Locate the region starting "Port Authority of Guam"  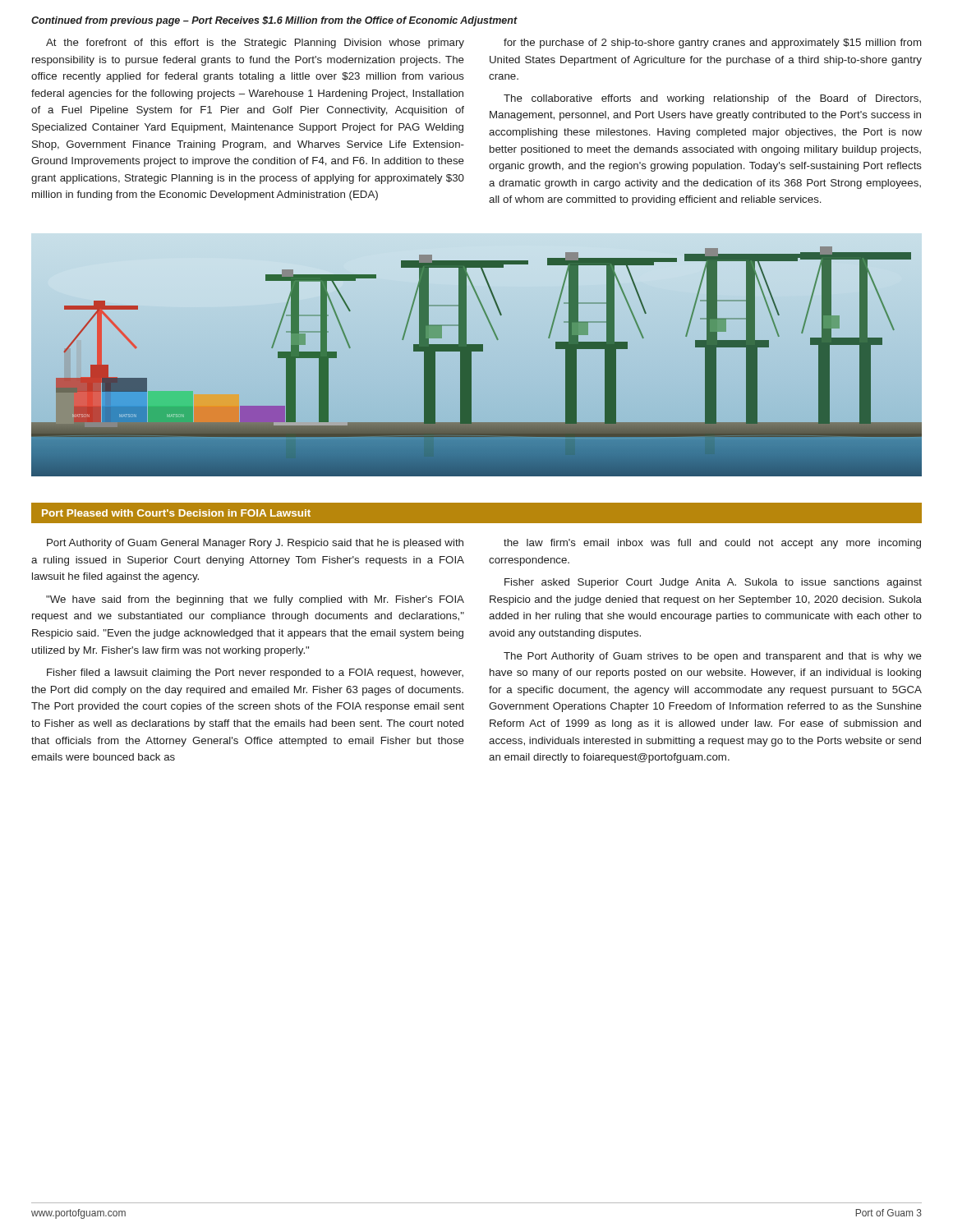click(248, 650)
